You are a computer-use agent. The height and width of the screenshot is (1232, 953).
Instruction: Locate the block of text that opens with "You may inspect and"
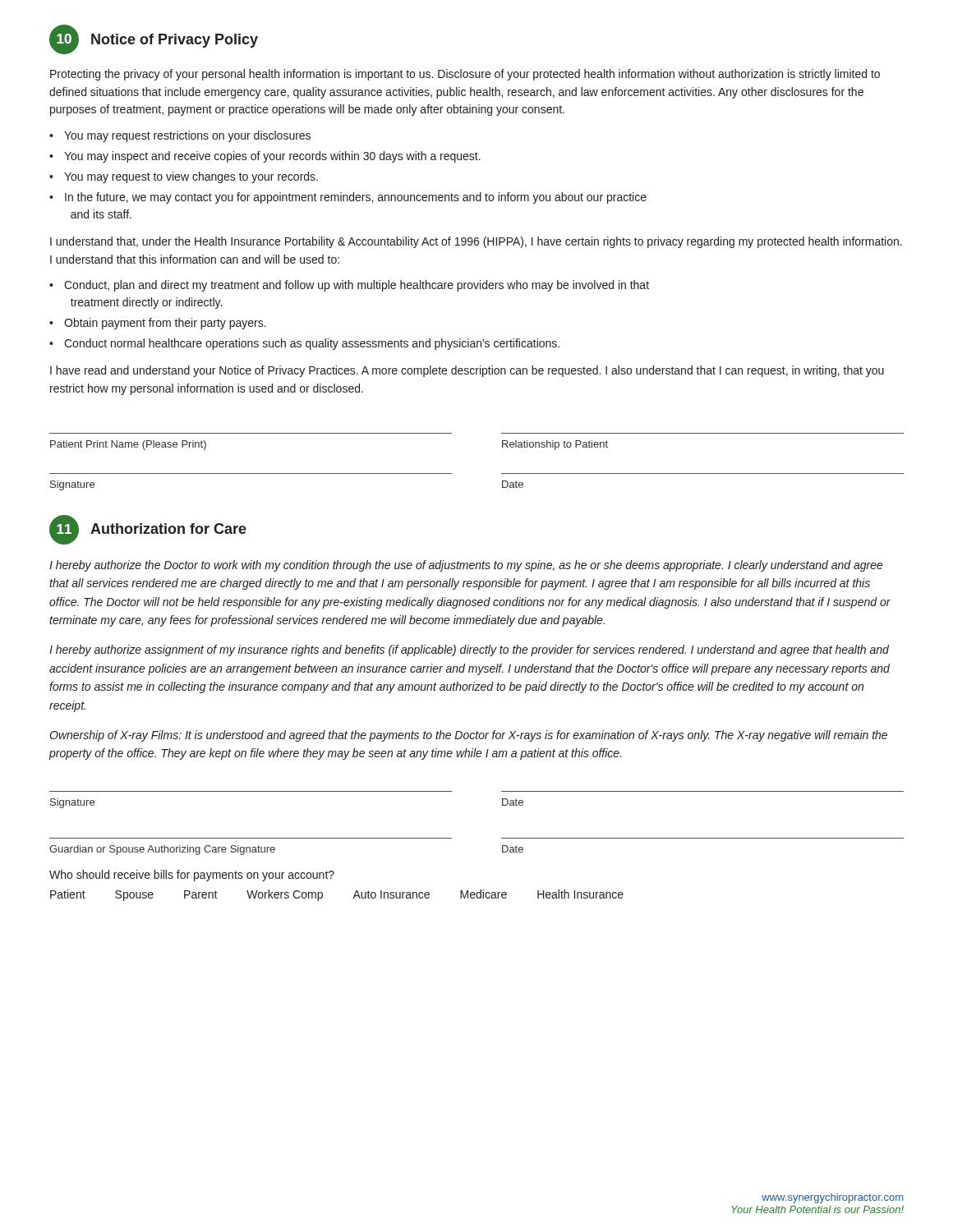tap(273, 156)
